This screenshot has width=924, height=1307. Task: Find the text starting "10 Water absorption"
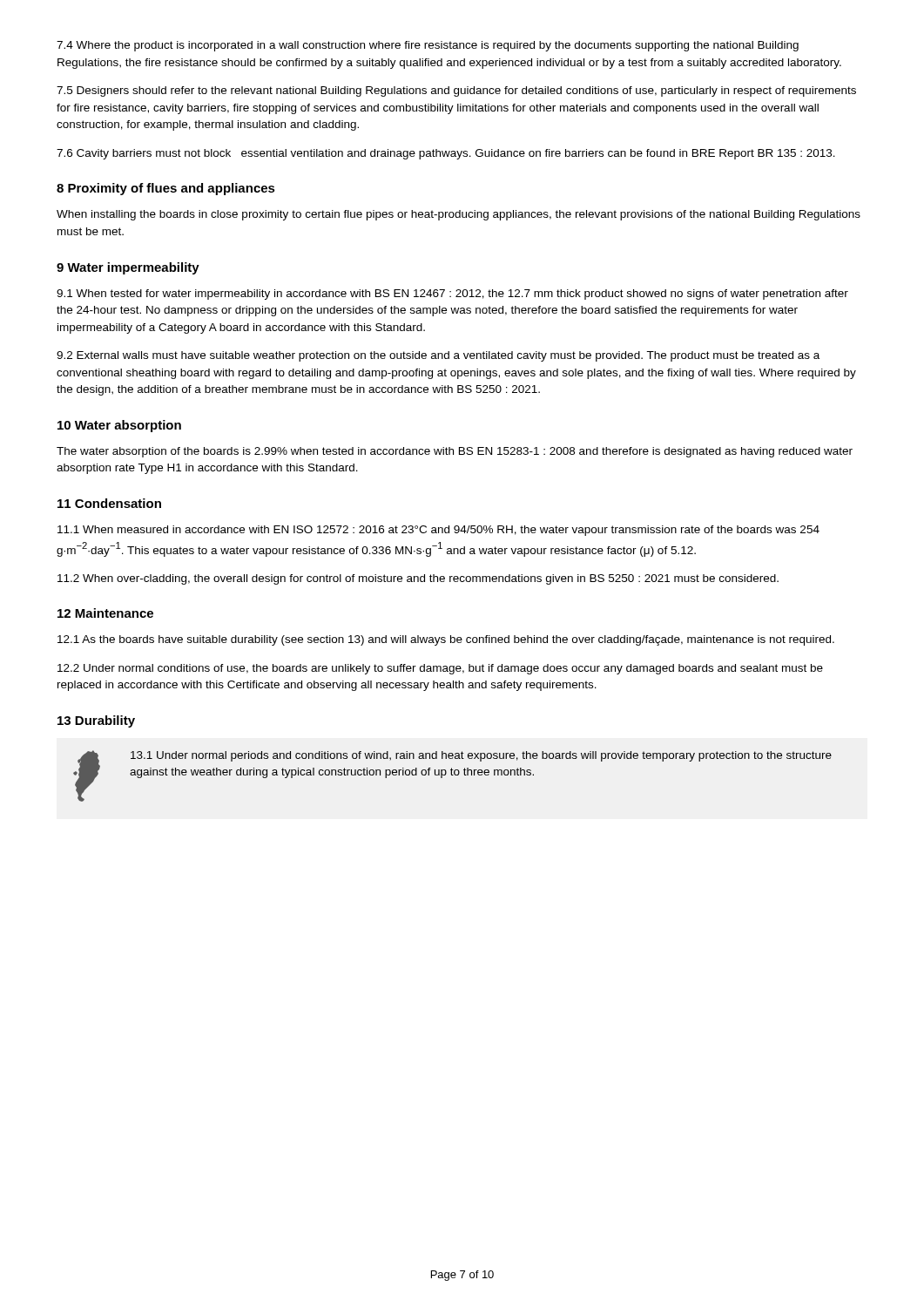point(119,425)
